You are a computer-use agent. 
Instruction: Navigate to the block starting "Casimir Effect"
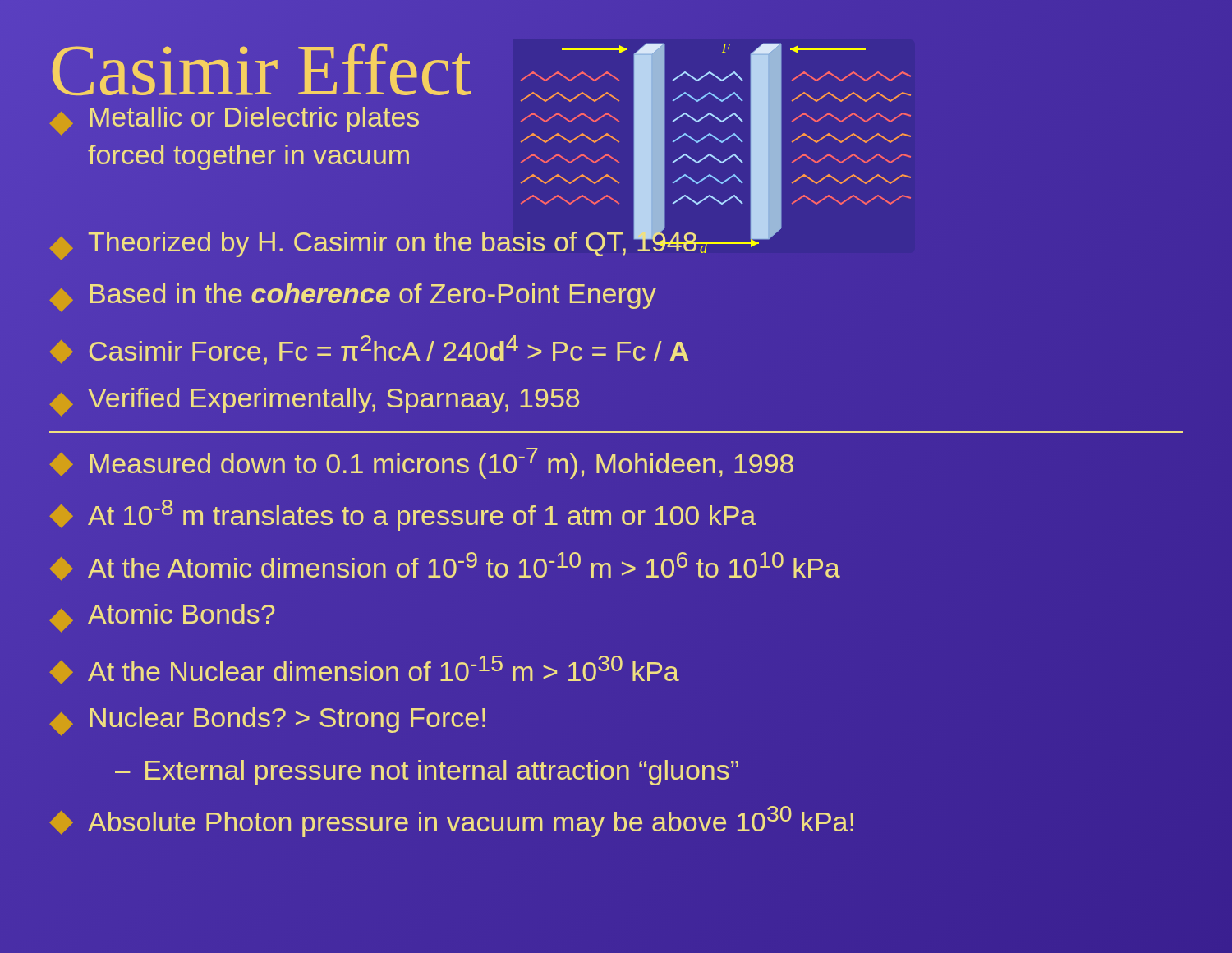260,71
